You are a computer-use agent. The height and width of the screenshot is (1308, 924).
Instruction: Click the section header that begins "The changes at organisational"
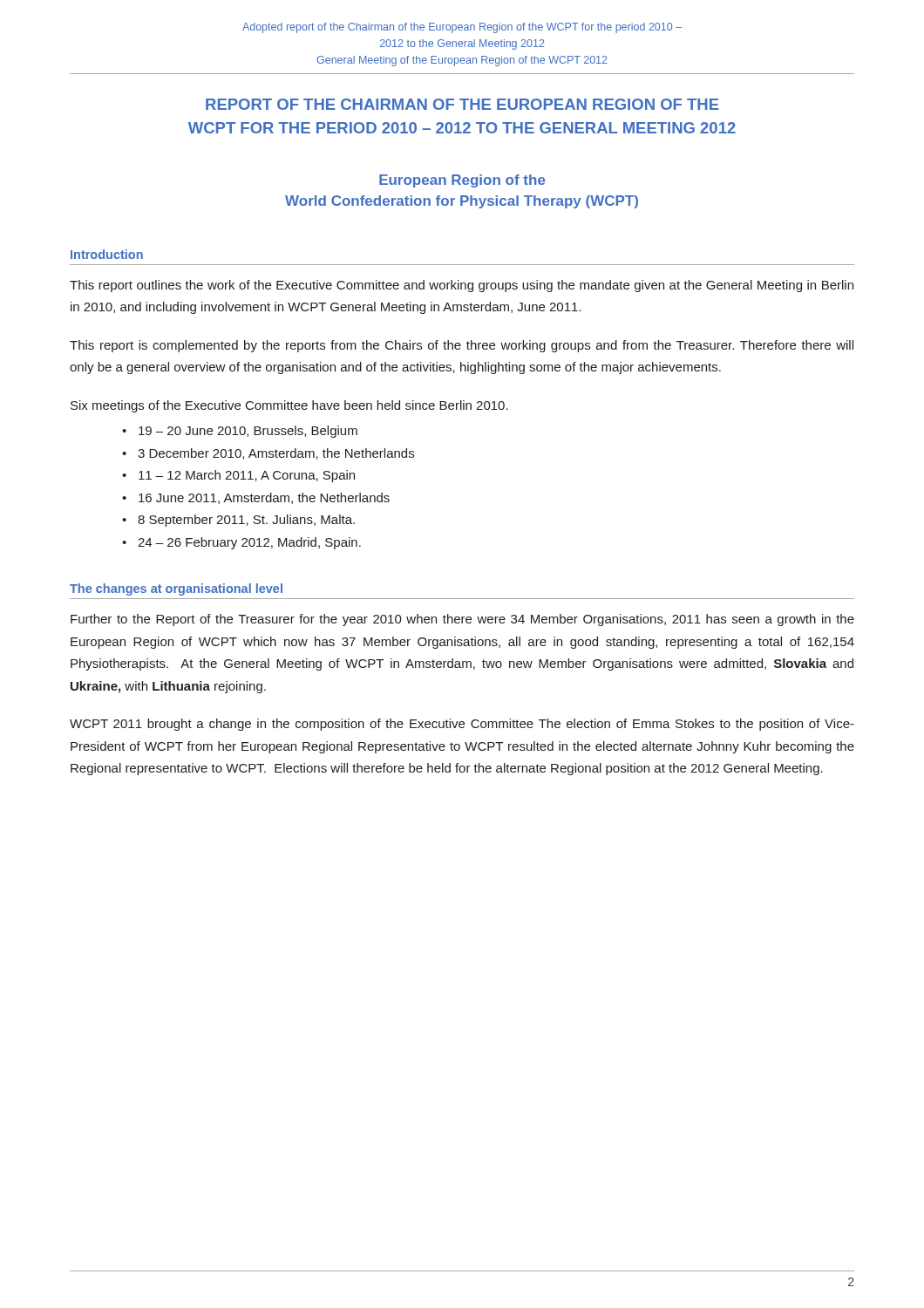[177, 589]
